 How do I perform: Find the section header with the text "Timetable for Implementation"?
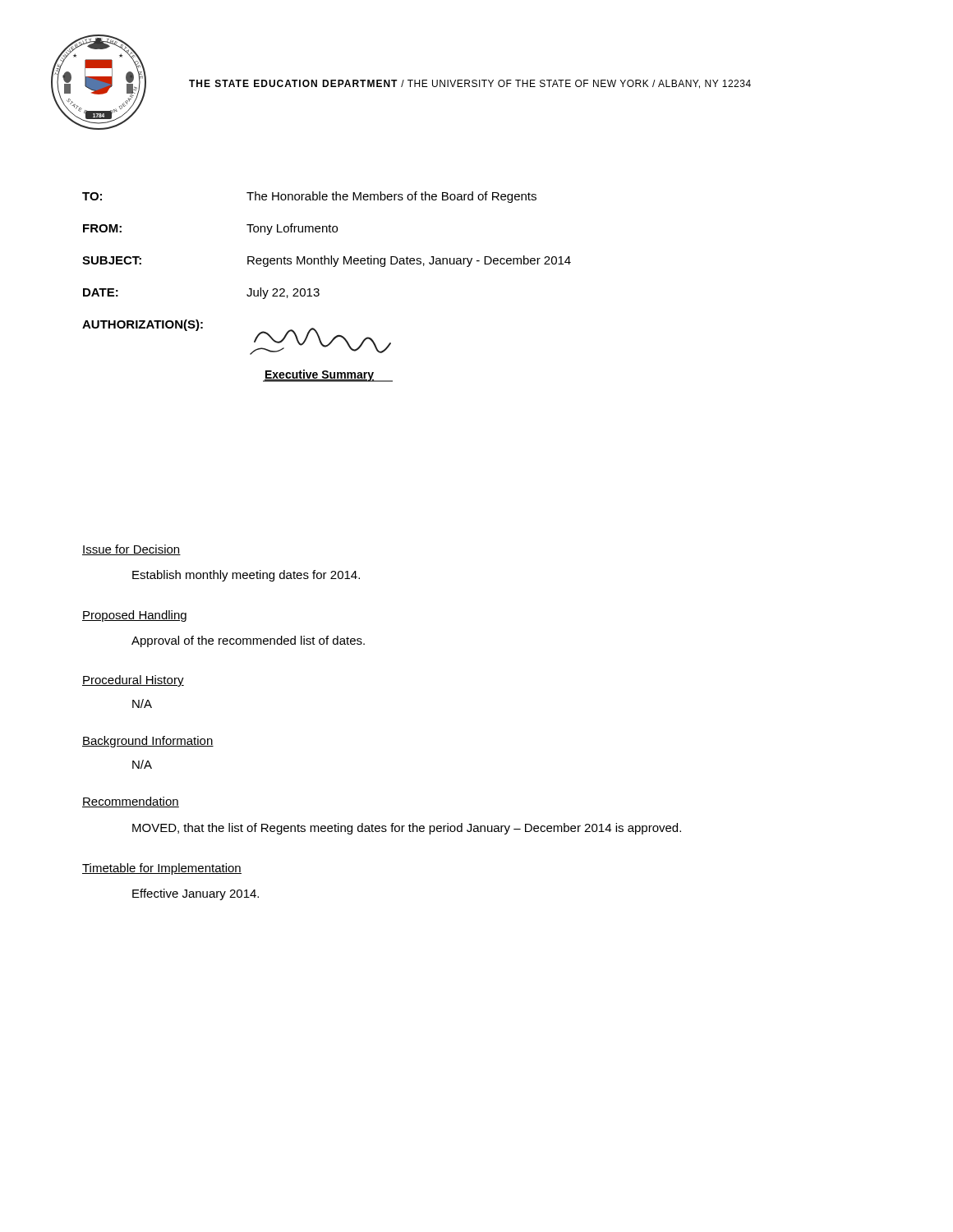pyautogui.click(x=162, y=868)
